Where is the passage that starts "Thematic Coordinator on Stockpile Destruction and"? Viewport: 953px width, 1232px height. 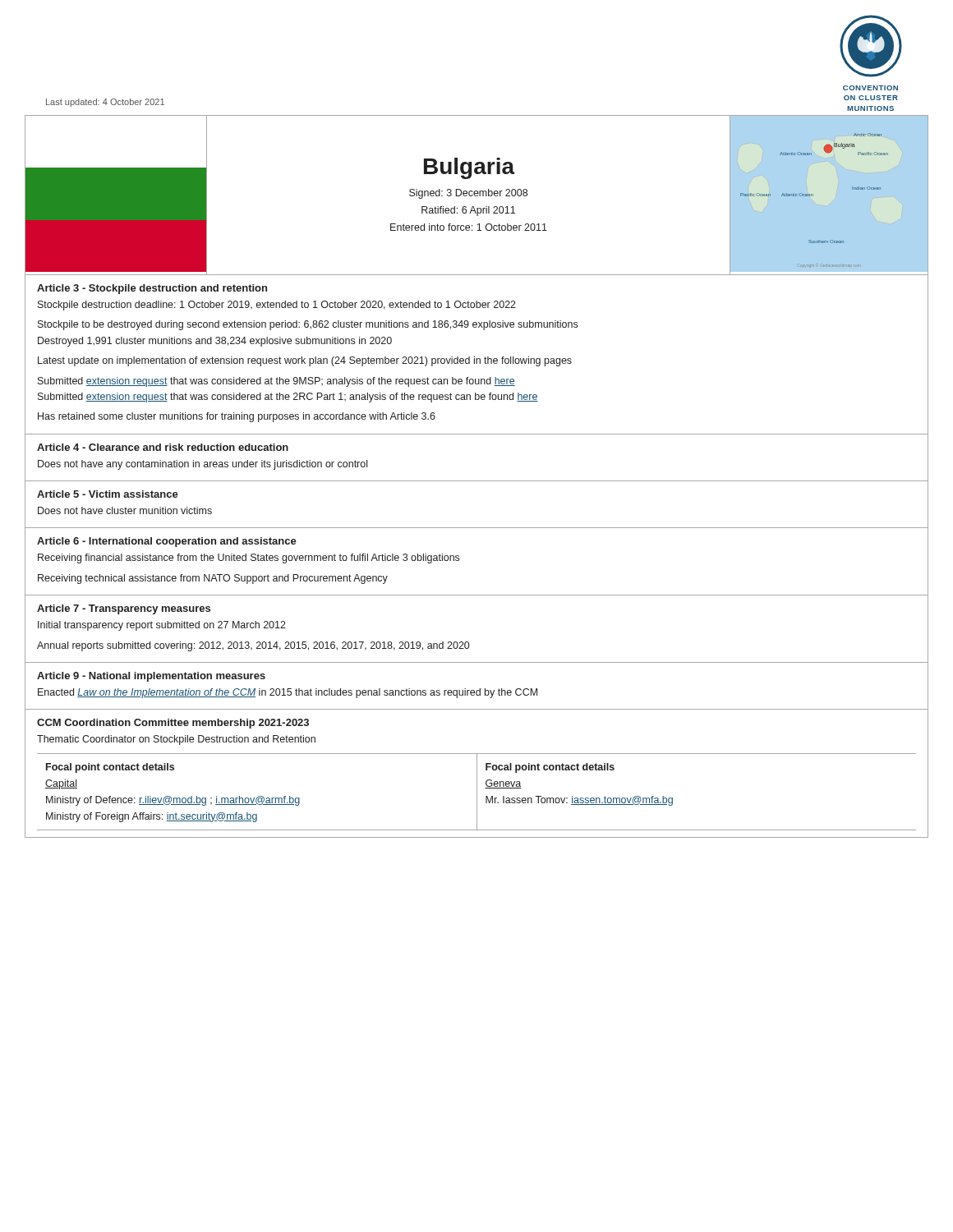tap(177, 739)
